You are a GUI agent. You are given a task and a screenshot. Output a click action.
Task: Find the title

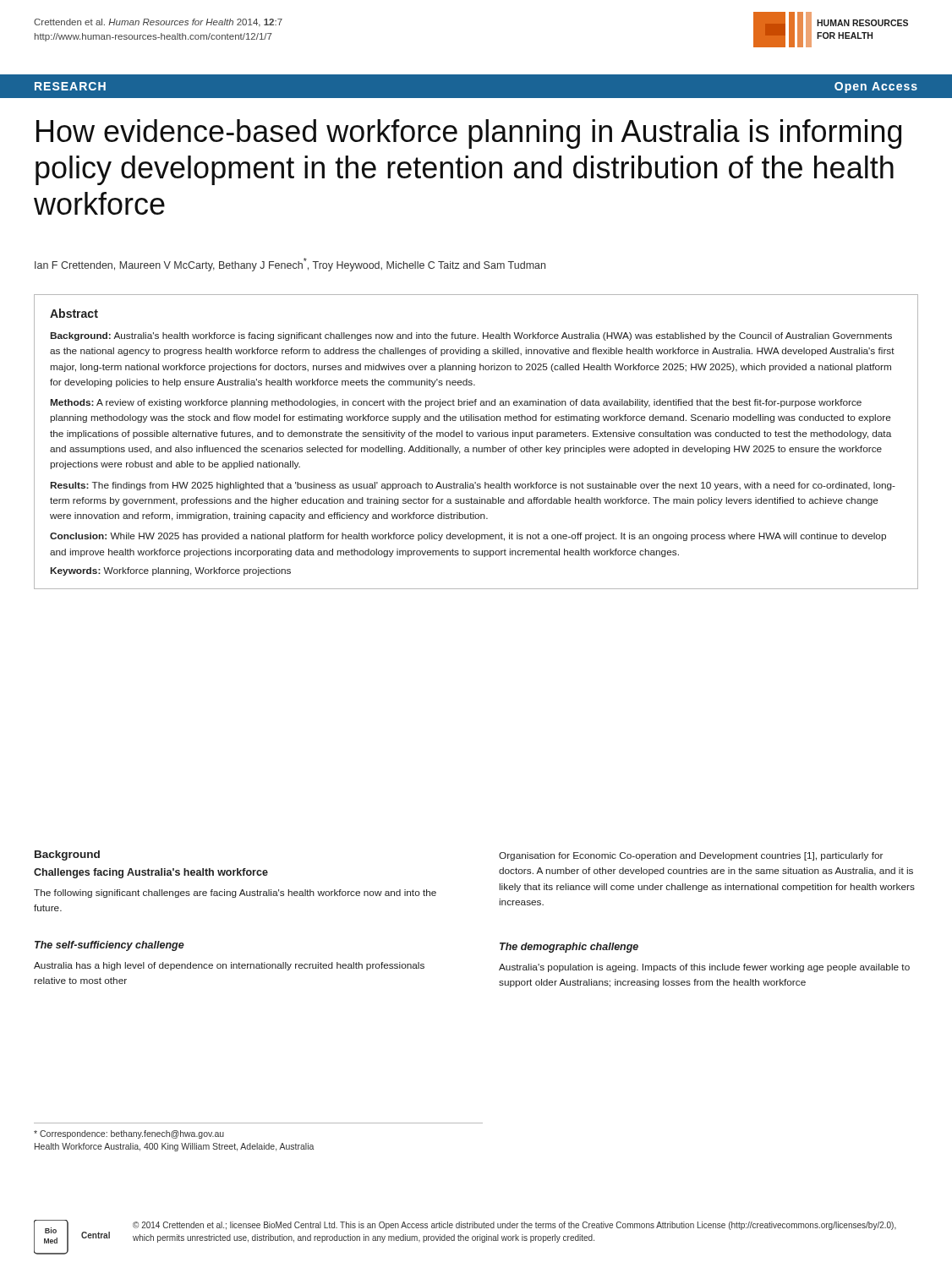pyautogui.click(x=476, y=168)
